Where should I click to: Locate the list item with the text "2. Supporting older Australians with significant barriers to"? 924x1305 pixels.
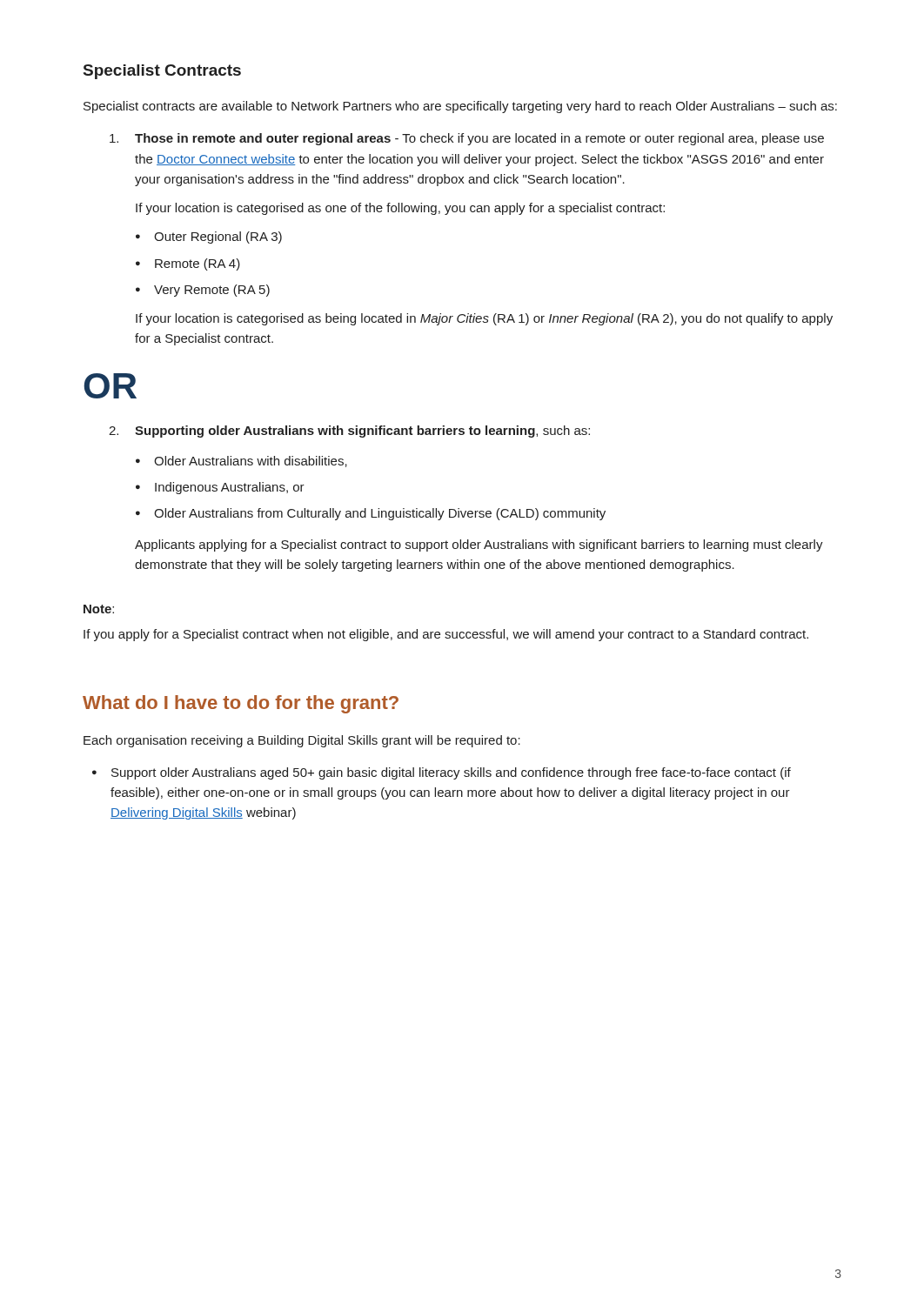349,432
